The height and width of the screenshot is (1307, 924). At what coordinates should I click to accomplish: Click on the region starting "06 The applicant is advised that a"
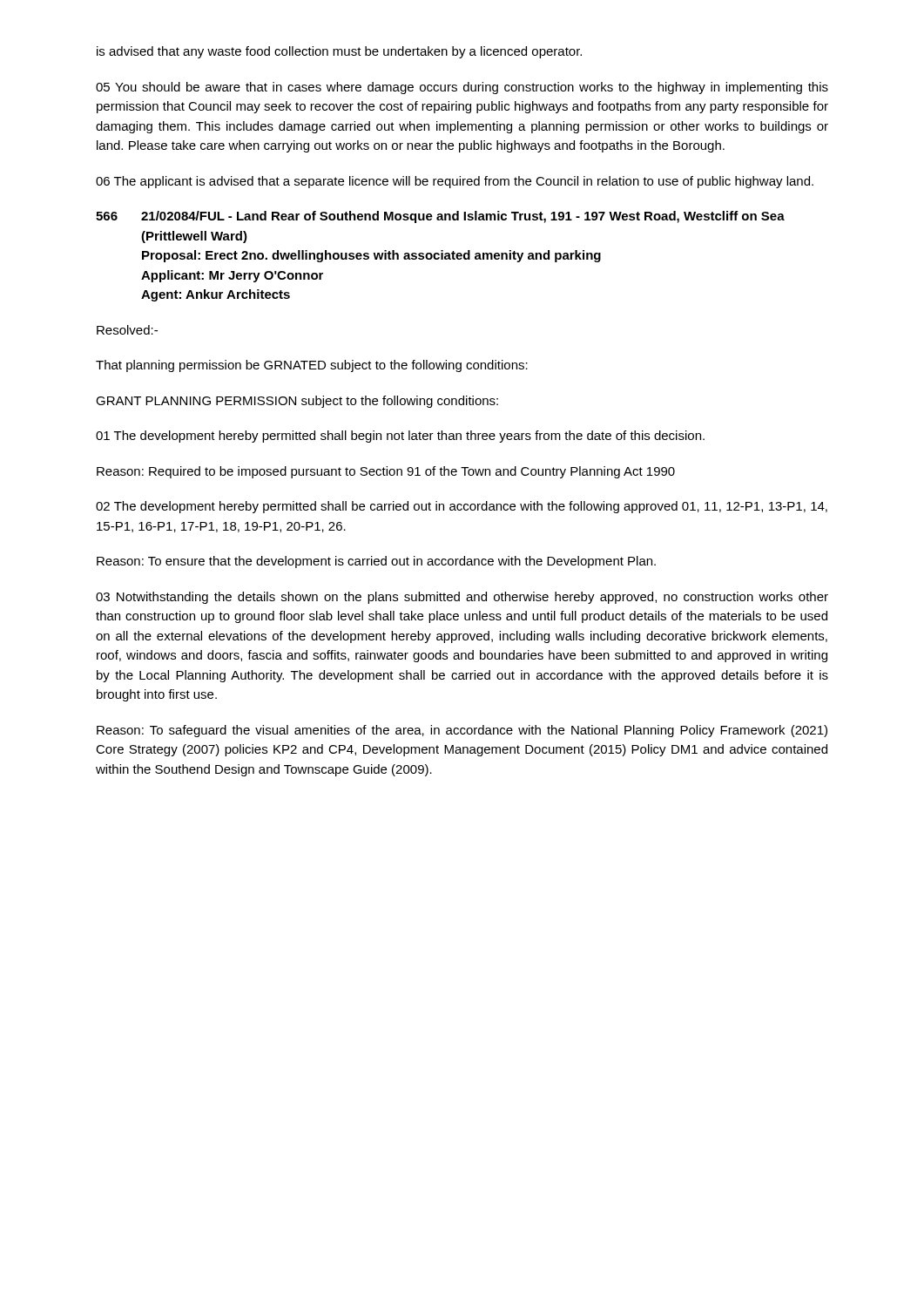click(x=455, y=180)
